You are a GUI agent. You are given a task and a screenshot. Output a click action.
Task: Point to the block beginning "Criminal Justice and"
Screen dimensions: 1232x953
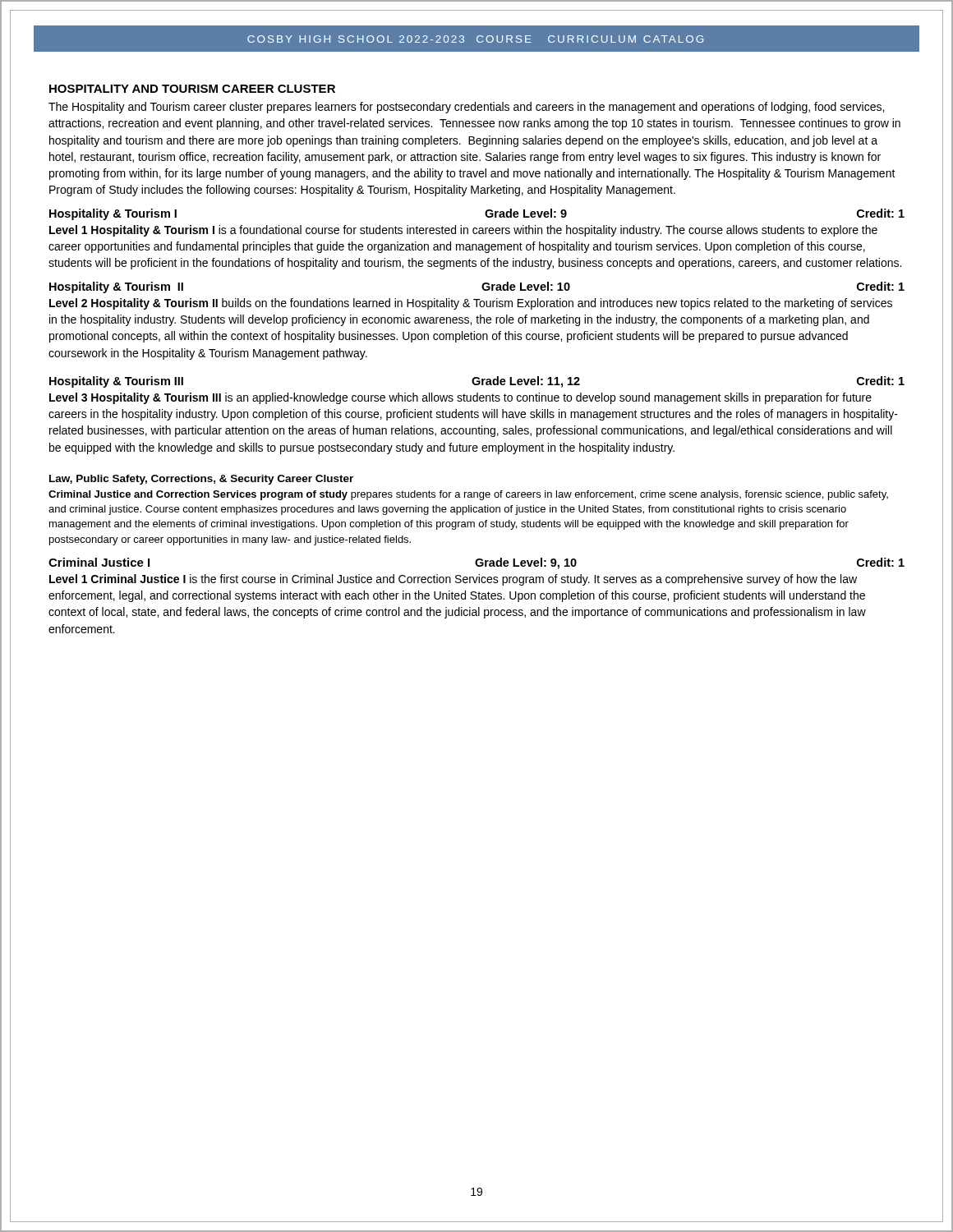point(476,517)
